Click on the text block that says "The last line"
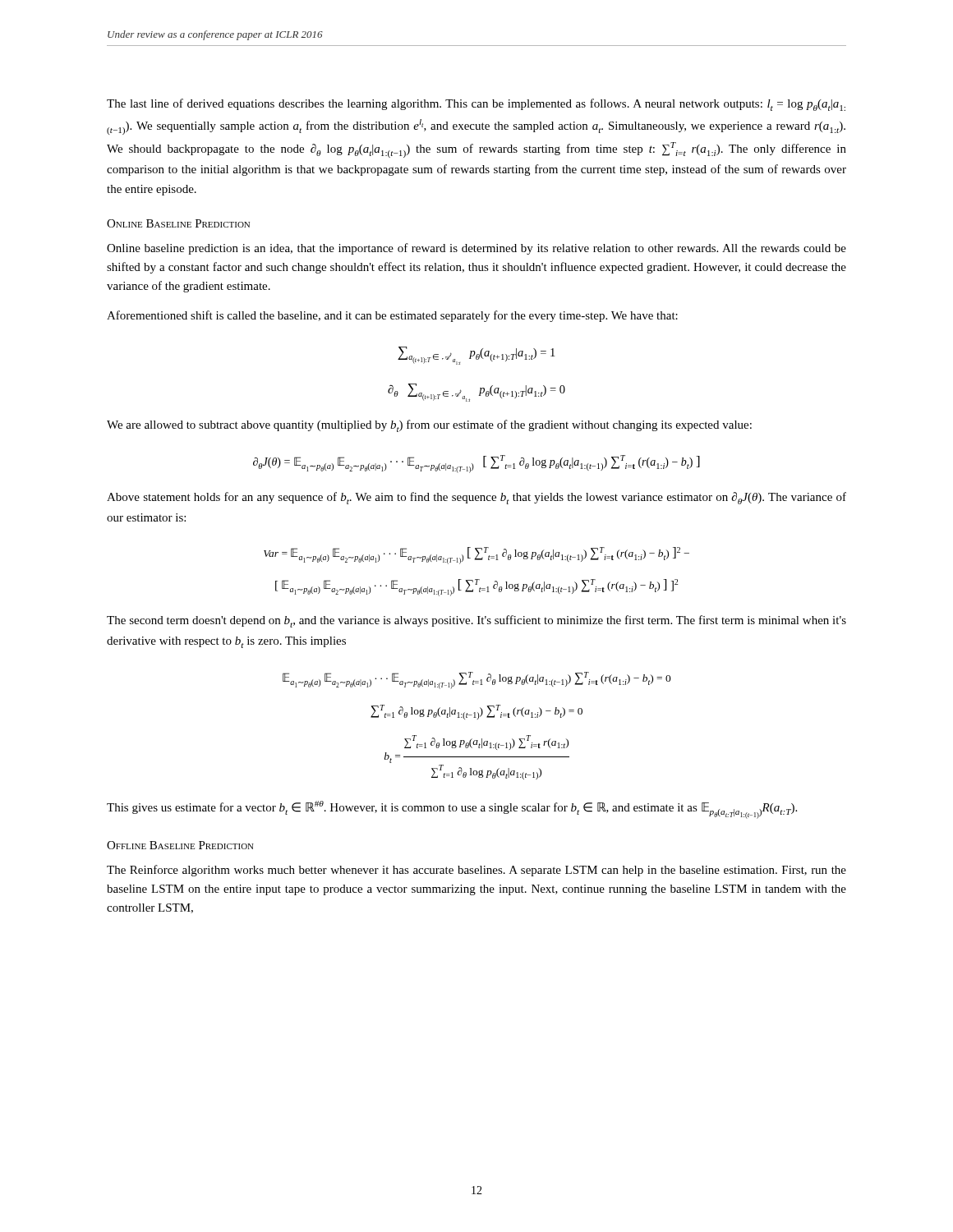The width and height of the screenshot is (953, 1232). [x=476, y=147]
